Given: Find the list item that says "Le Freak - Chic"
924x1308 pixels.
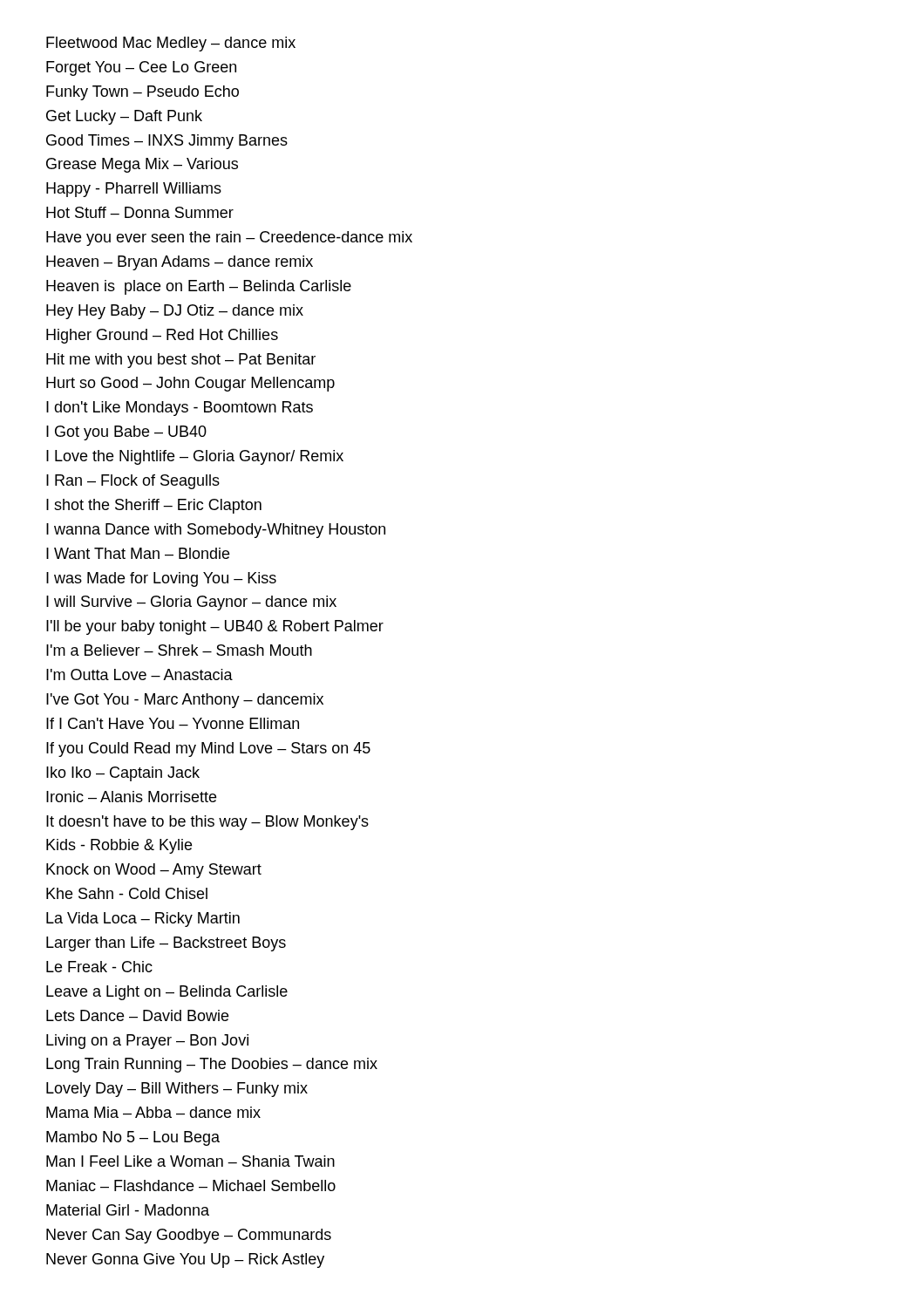Looking at the screenshot, I should (x=99, y=967).
